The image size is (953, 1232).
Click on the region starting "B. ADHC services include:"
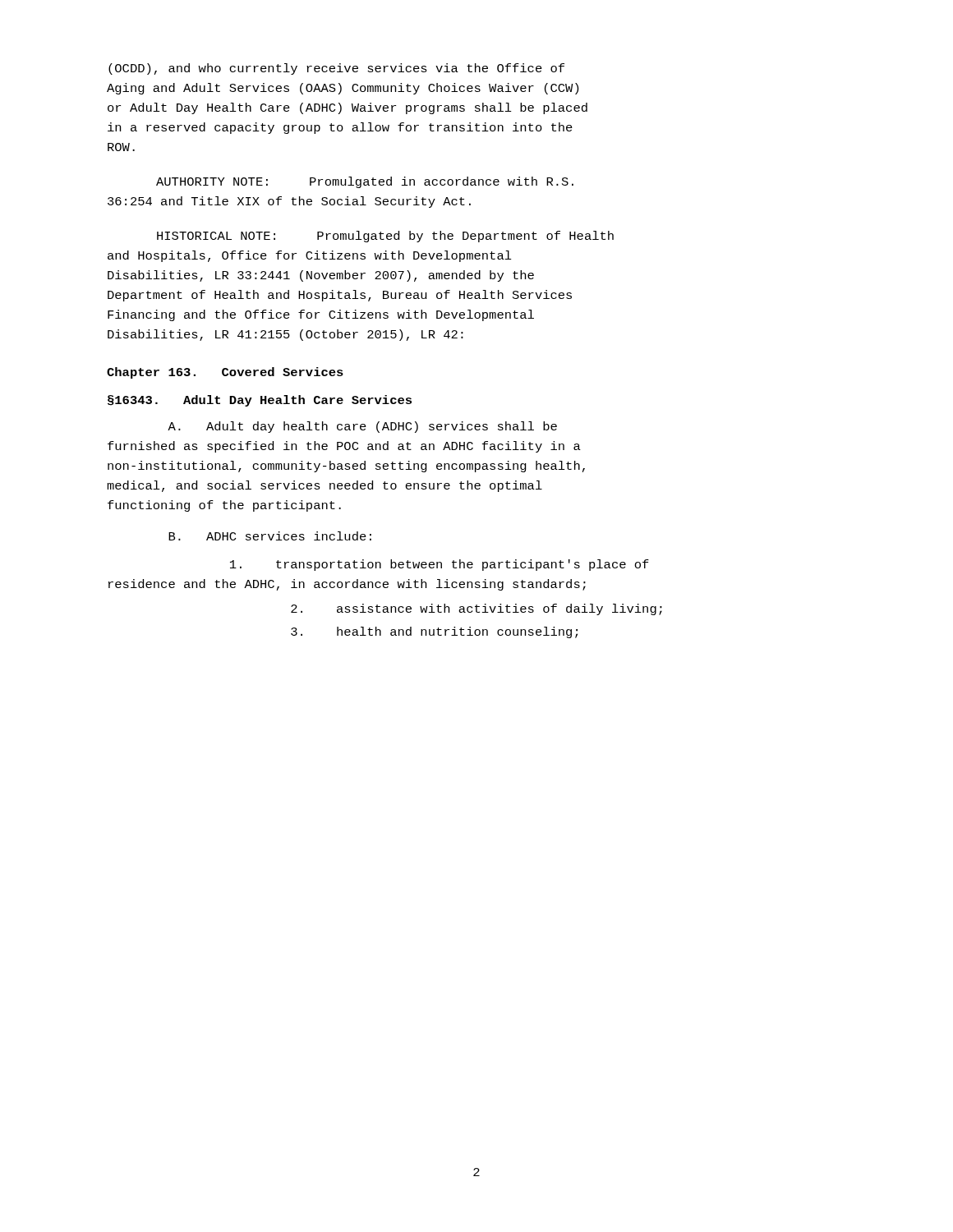(x=270, y=536)
